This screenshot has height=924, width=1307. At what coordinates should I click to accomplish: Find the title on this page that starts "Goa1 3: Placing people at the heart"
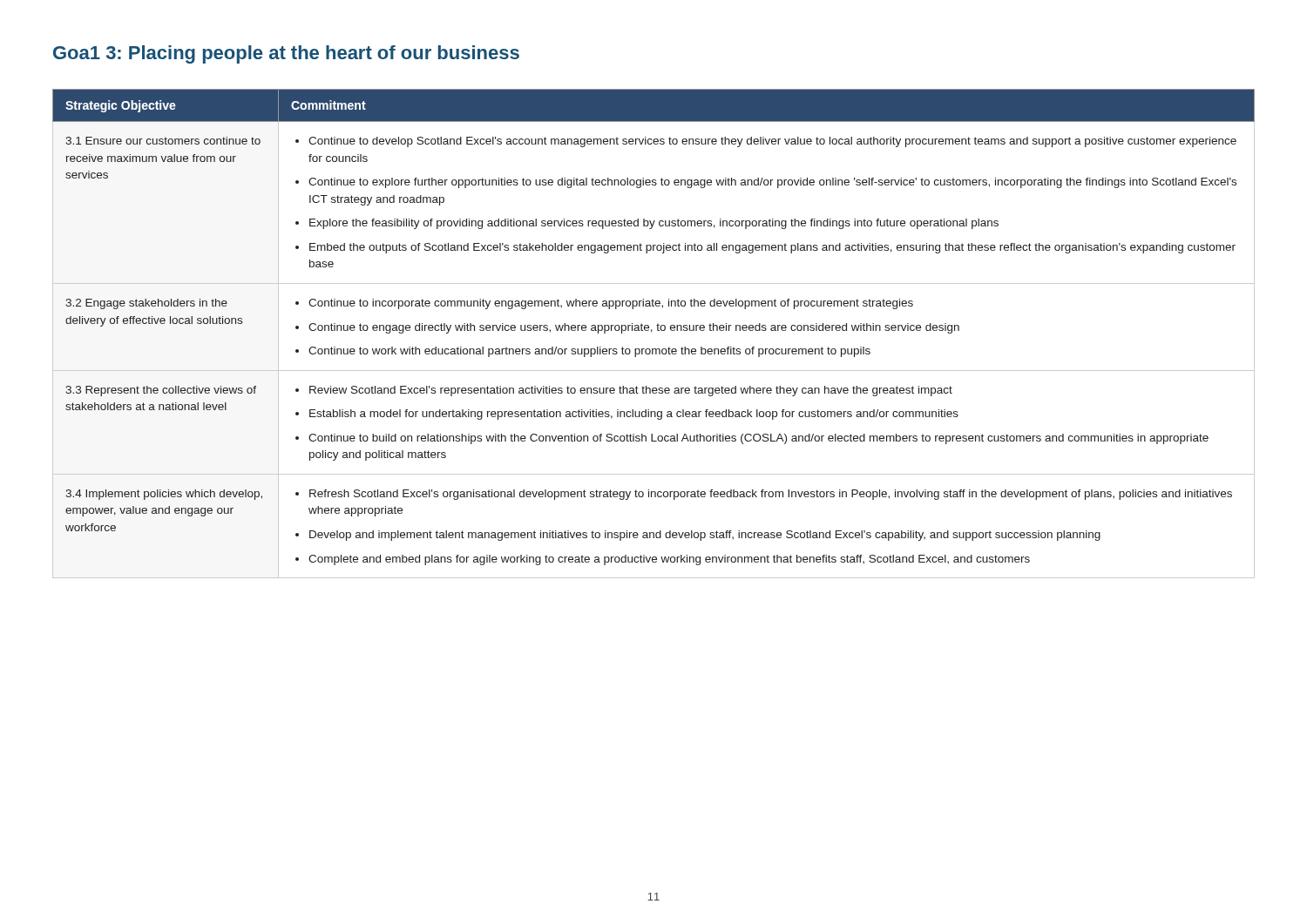pos(286,53)
